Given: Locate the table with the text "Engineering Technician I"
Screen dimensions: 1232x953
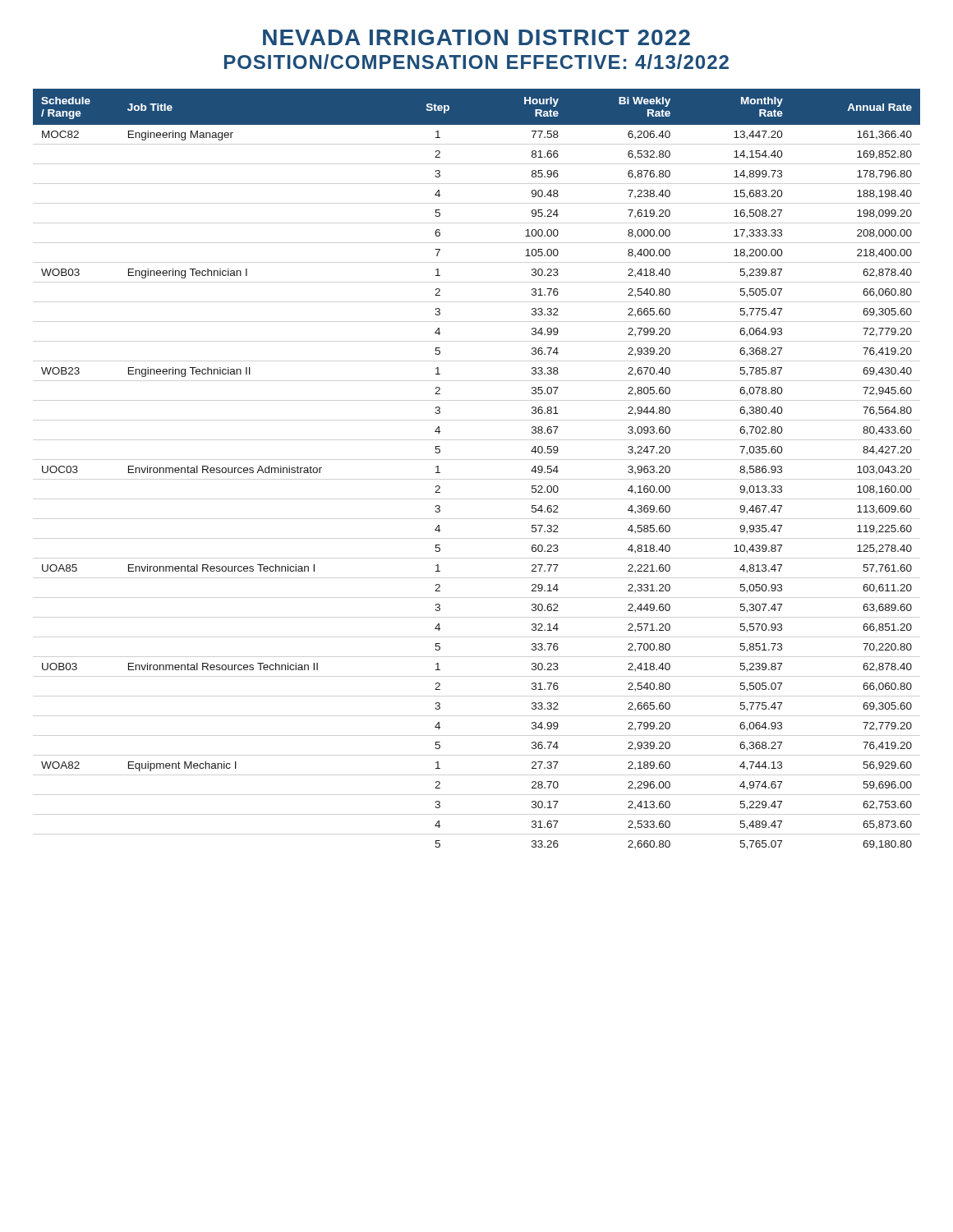Looking at the screenshot, I should [476, 471].
